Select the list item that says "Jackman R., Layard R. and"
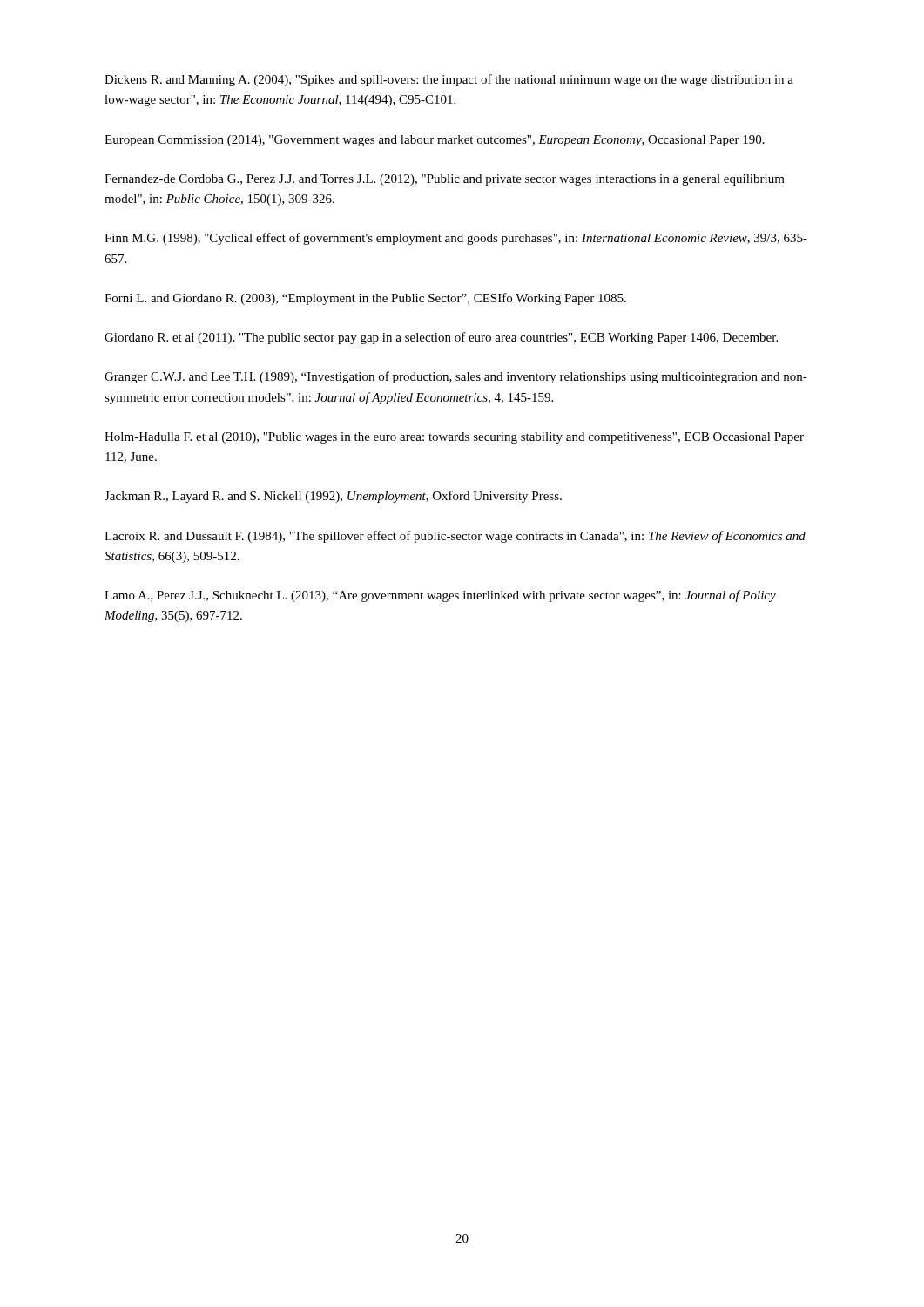Screen dimensions: 1307x924 [333, 496]
